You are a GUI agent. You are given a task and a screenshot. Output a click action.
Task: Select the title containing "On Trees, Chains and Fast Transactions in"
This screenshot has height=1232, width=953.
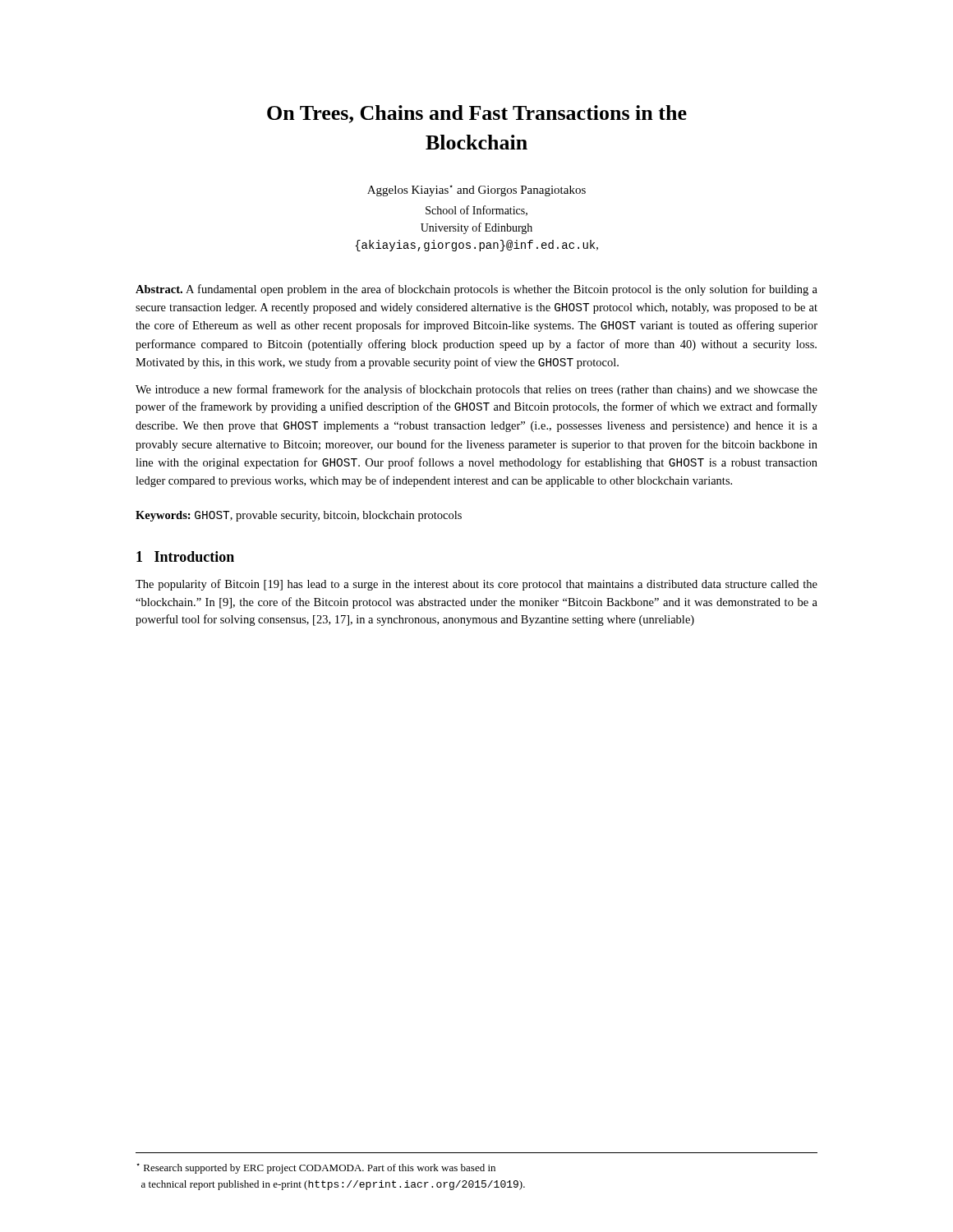pyautogui.click(x=476, y=128)
